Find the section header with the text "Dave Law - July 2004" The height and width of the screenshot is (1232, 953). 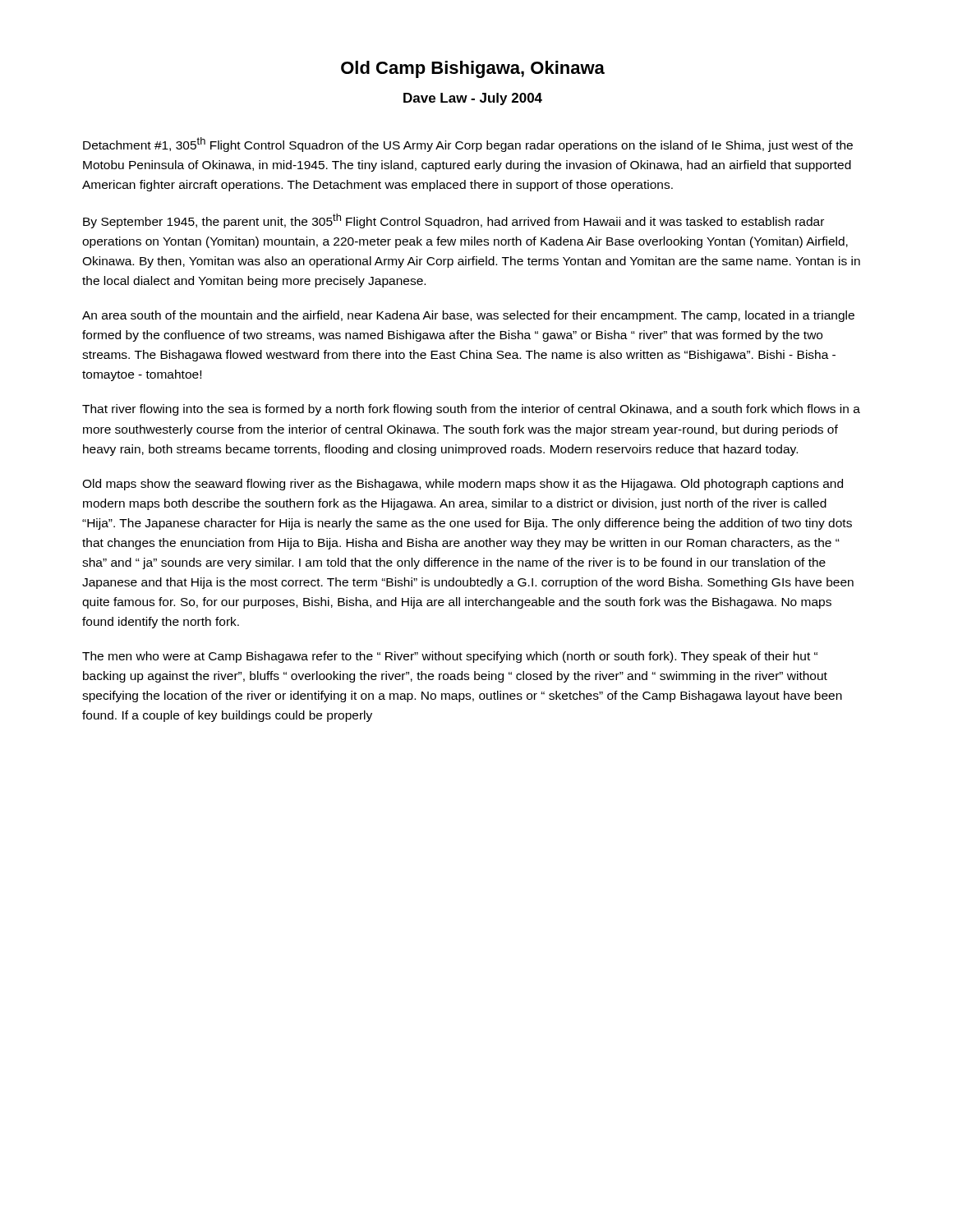(x=472, y=98)
